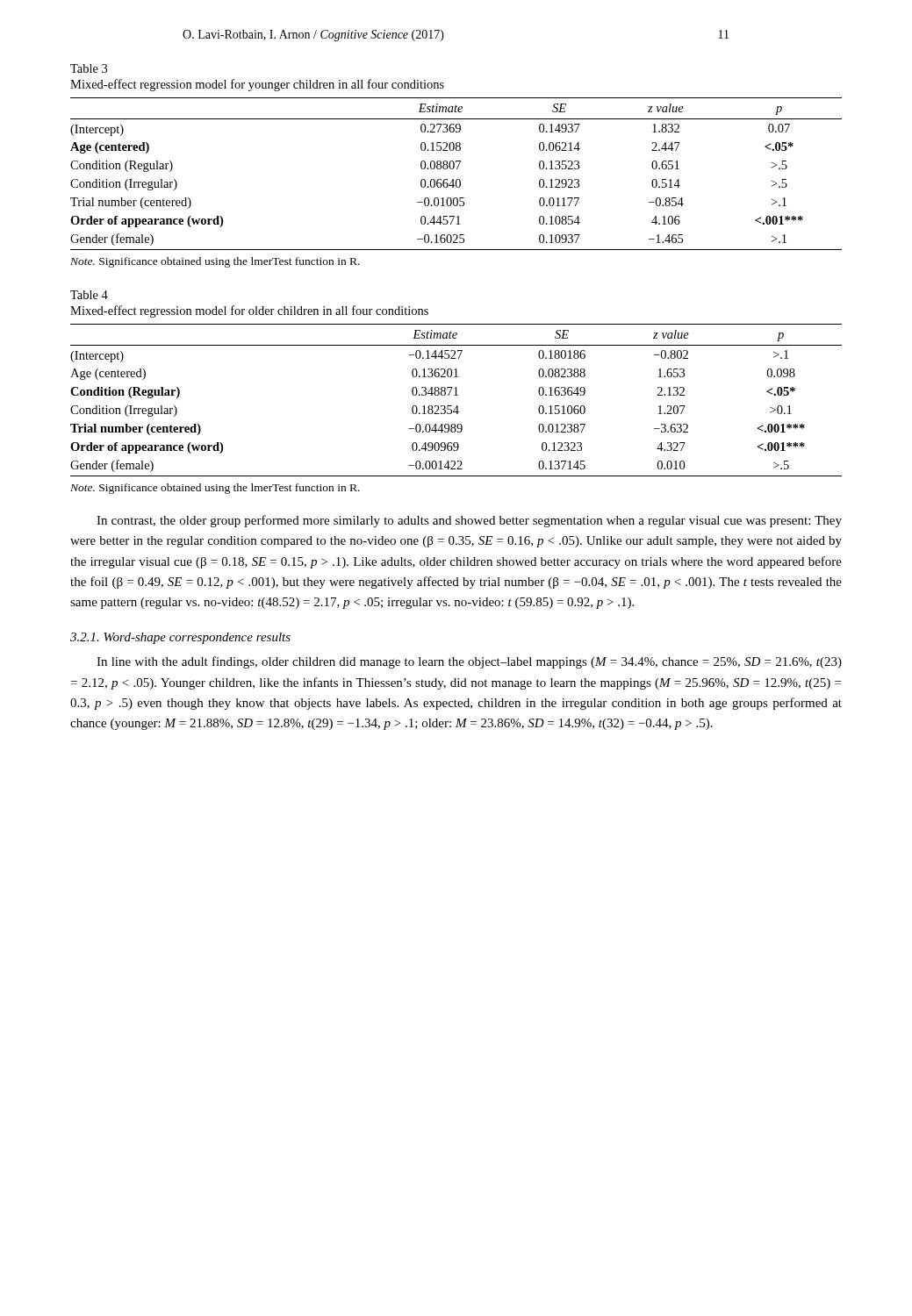Where does it say "Table 4"?
The image size is (912, 1316).
(89, 295)
